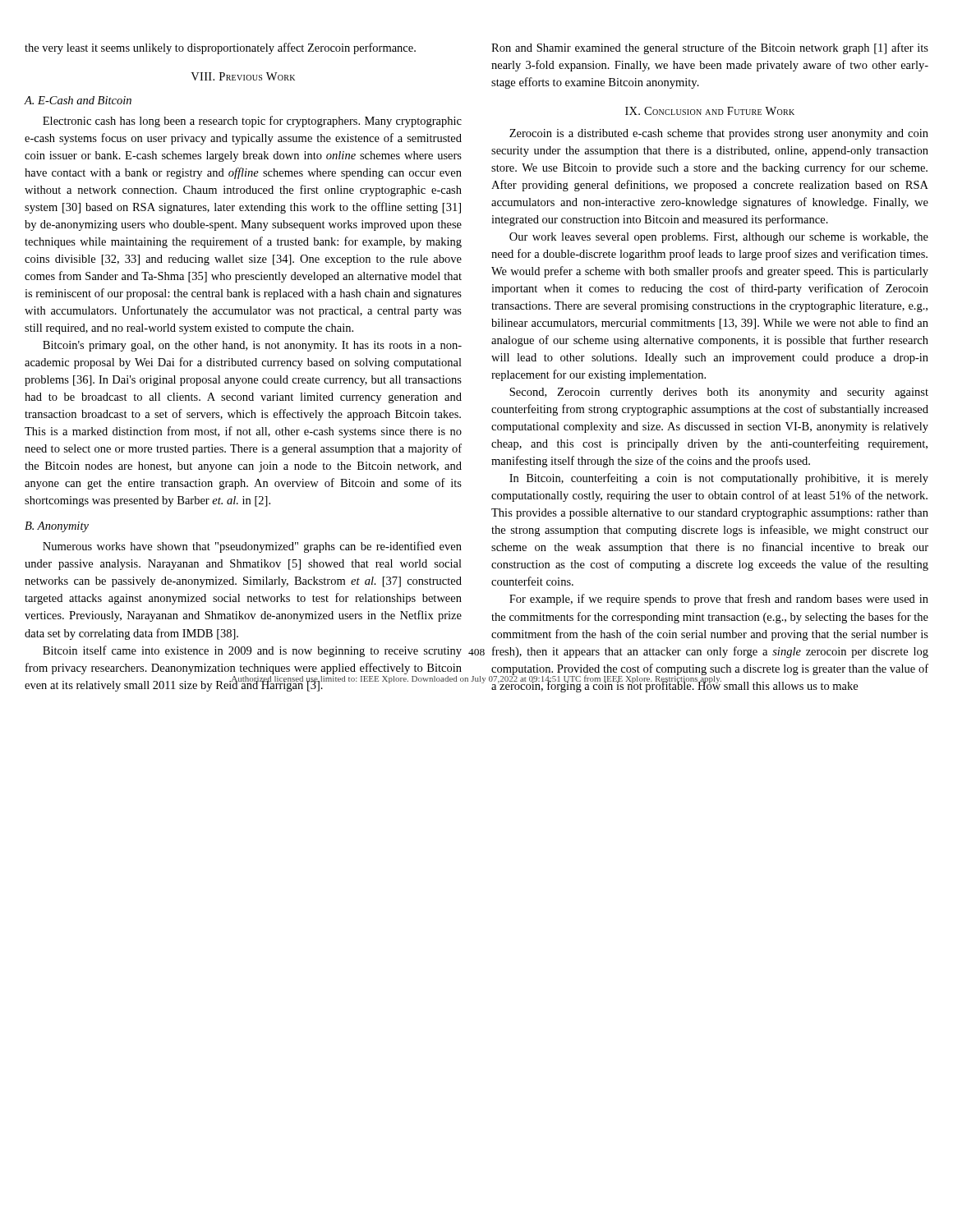Click on the text block containing "For example, if we"
This screenshot has height=1232, width=953.
pyautogui.click(x=710, y=643)
